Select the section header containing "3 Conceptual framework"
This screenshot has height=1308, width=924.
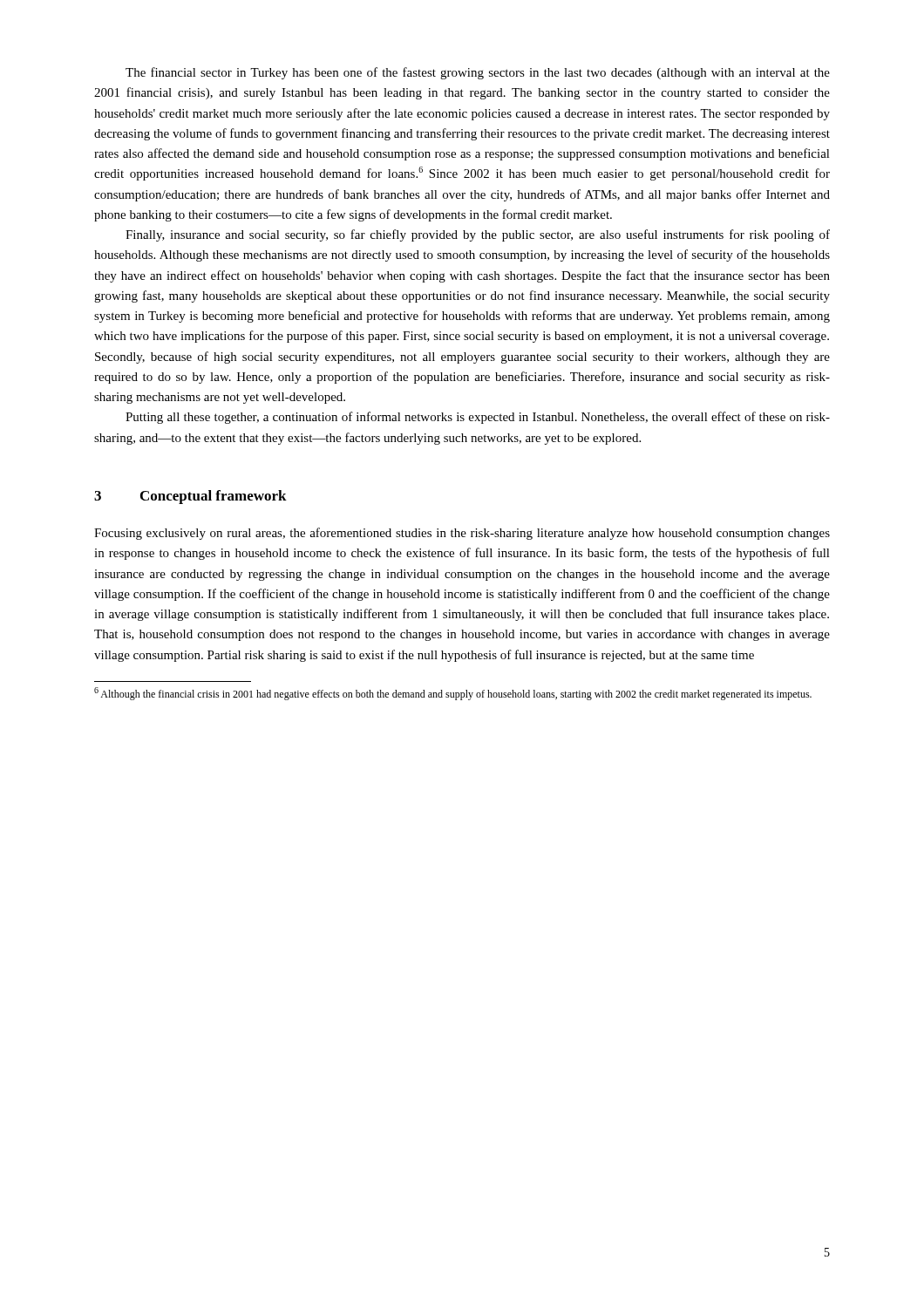[x=190, y=496]
